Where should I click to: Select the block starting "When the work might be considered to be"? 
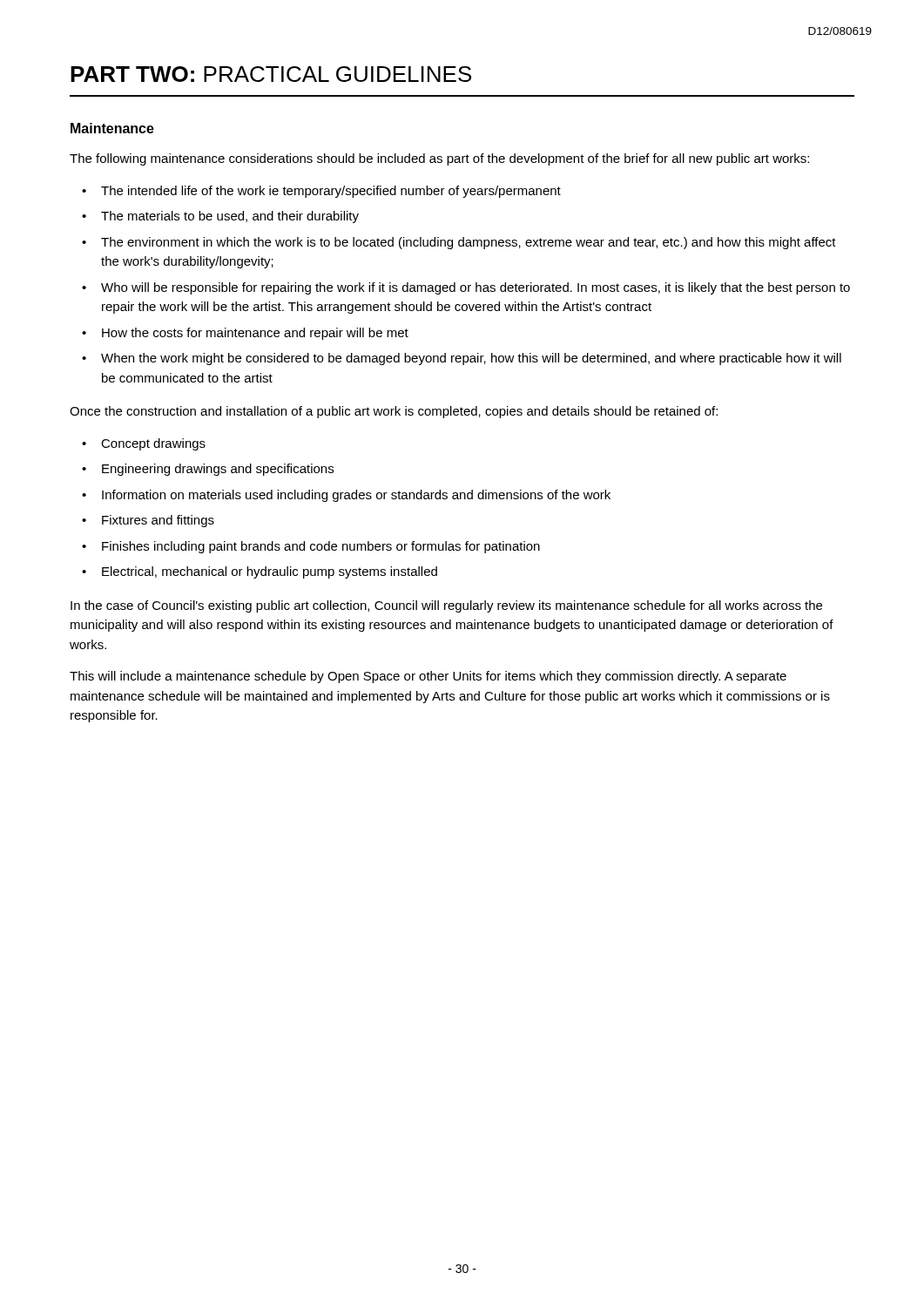(471, 367)
